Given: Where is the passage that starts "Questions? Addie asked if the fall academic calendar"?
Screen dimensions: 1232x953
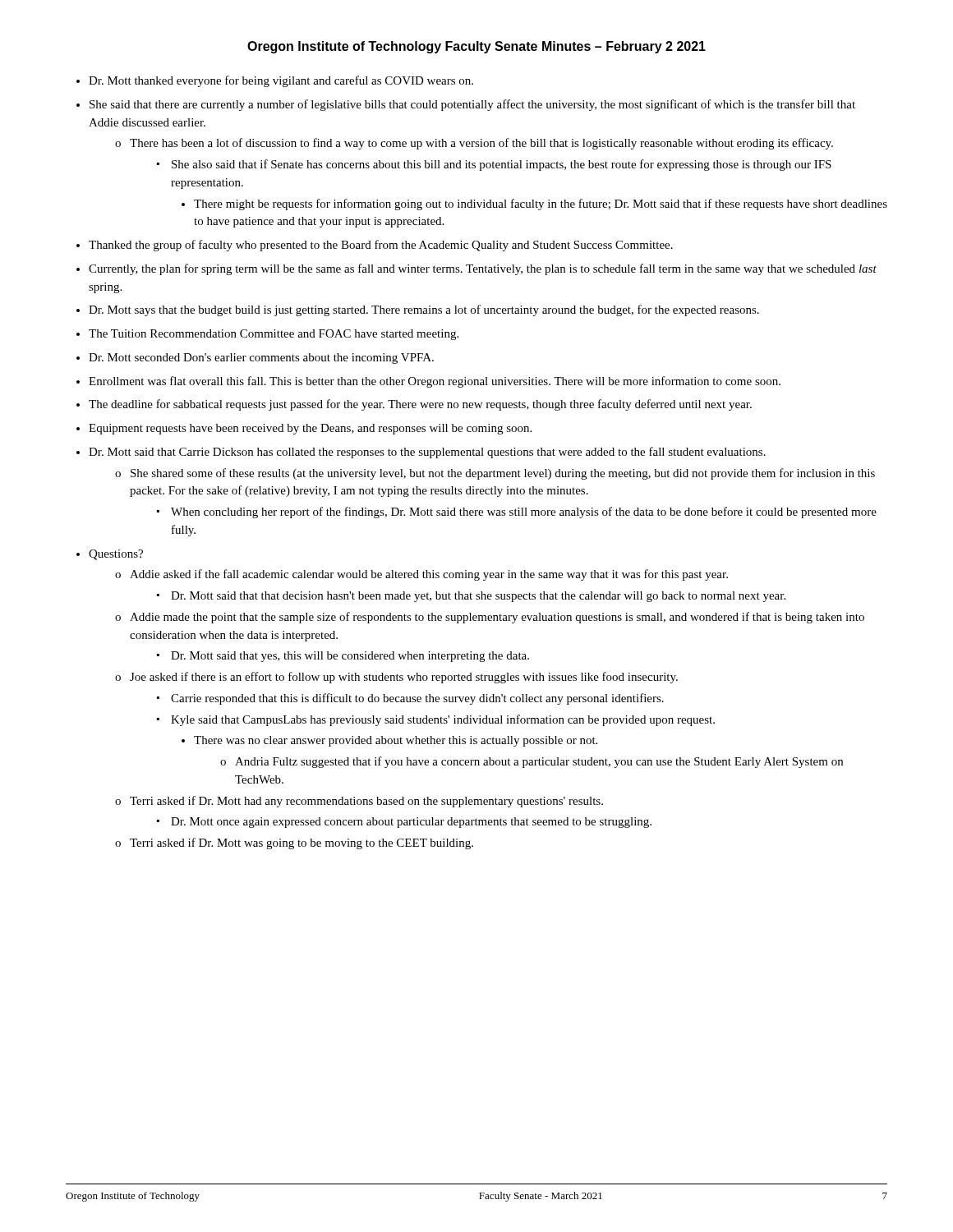Looking at the screenshot, I should (x=488, y=699).
